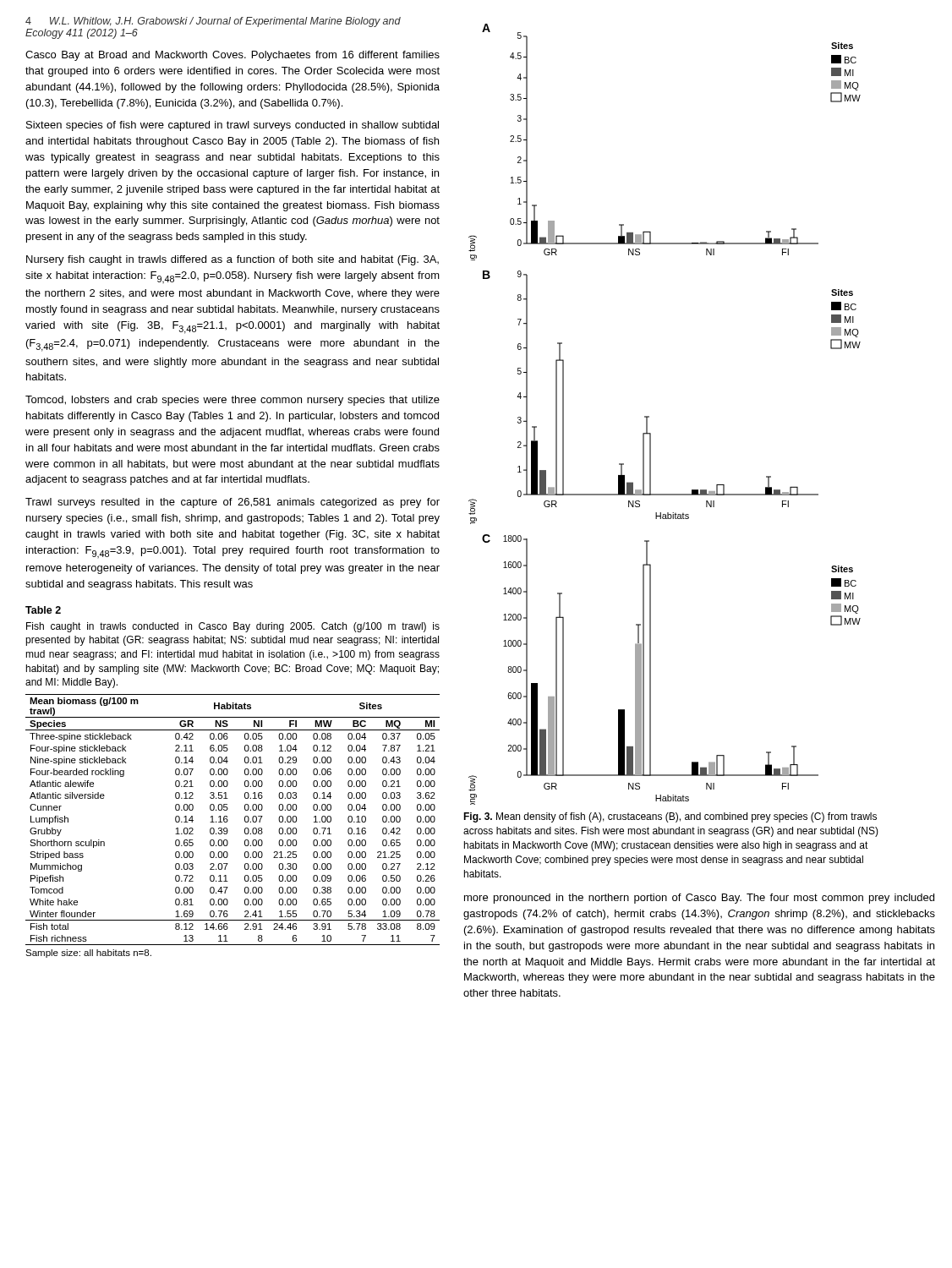Select the caption that reads "Table 2 Fish"

(x=232, y=646)
